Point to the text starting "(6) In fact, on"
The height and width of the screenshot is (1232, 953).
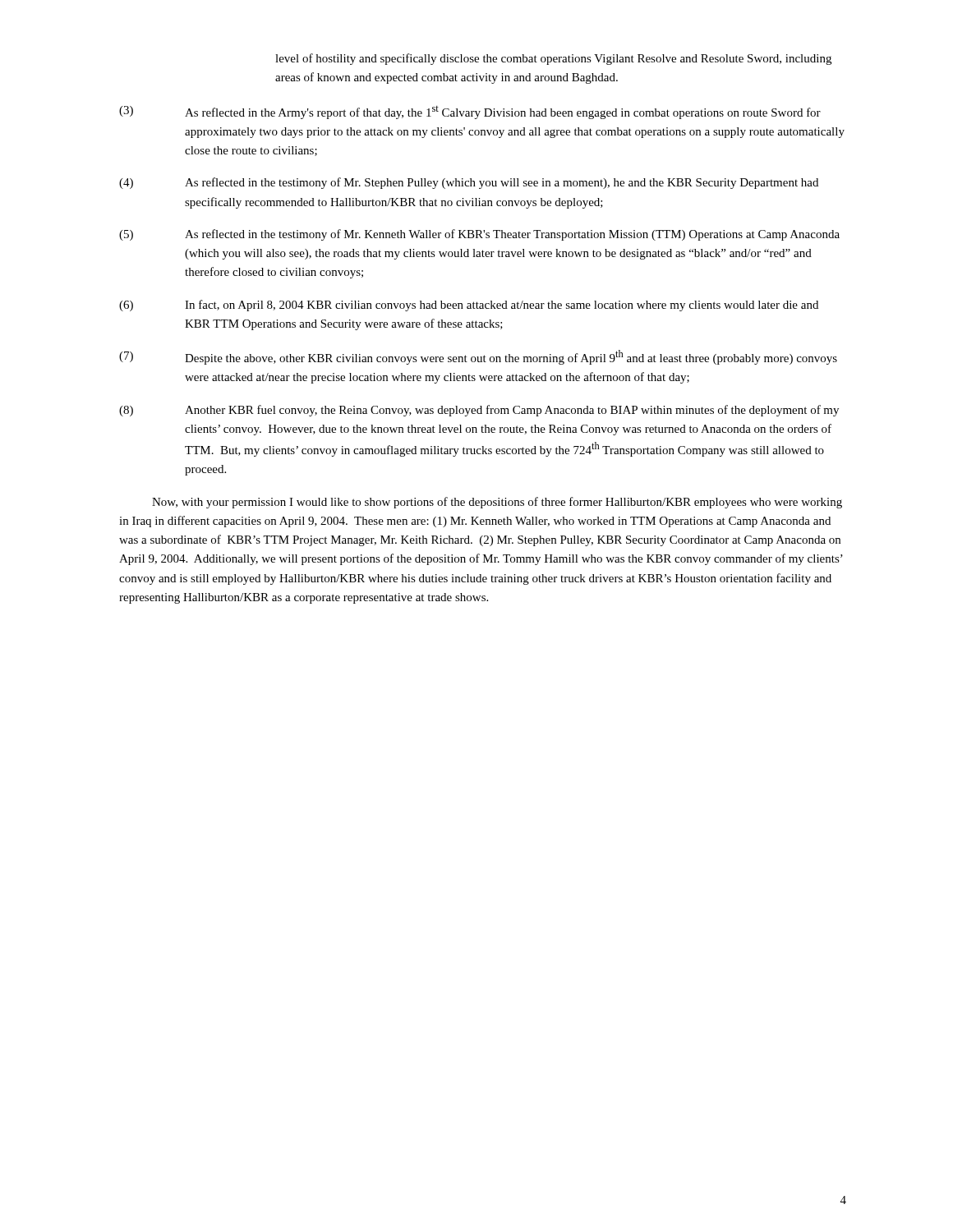(x=483, y=314)
